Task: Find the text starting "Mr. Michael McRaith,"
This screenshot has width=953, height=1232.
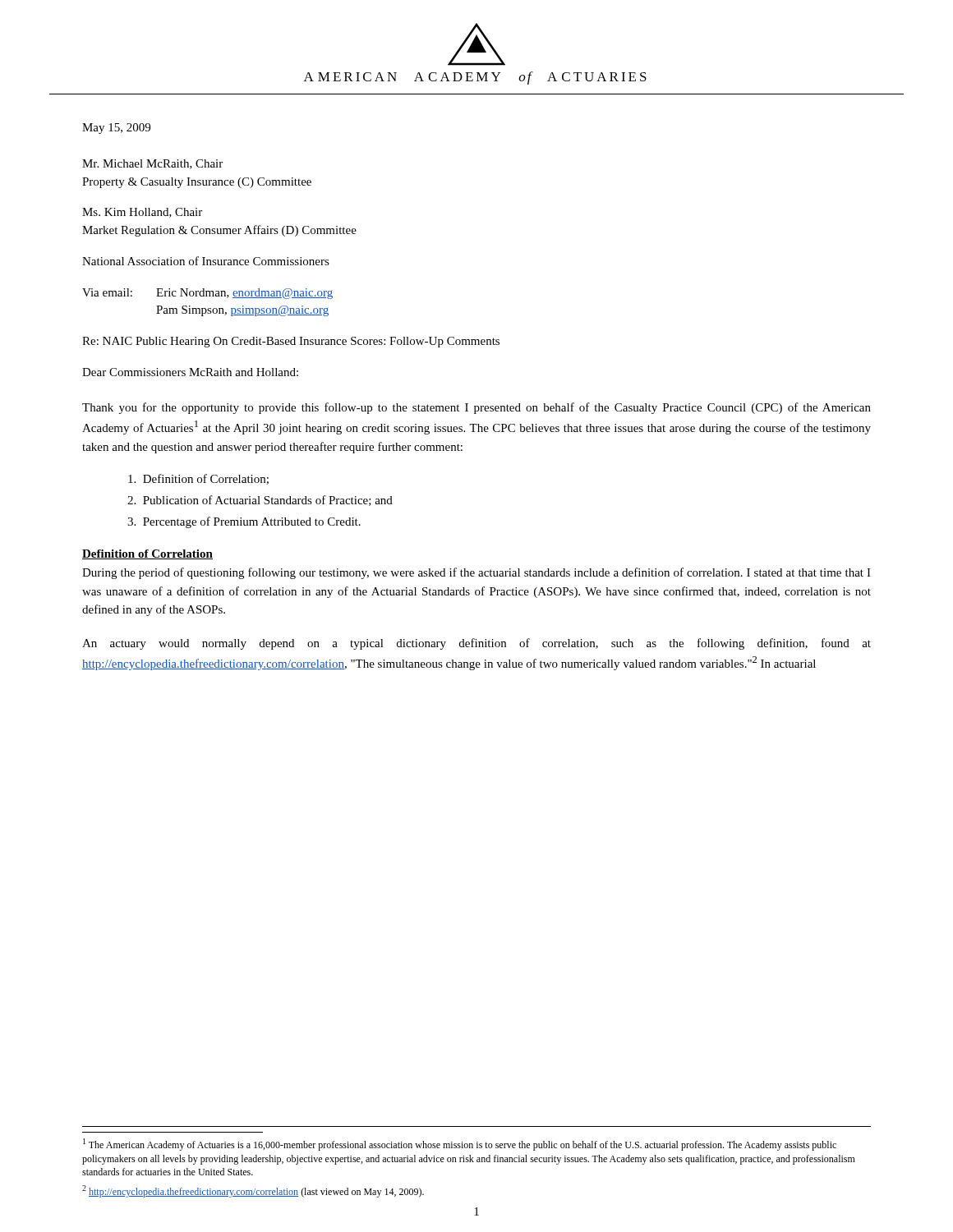Action: pos(152,164)
